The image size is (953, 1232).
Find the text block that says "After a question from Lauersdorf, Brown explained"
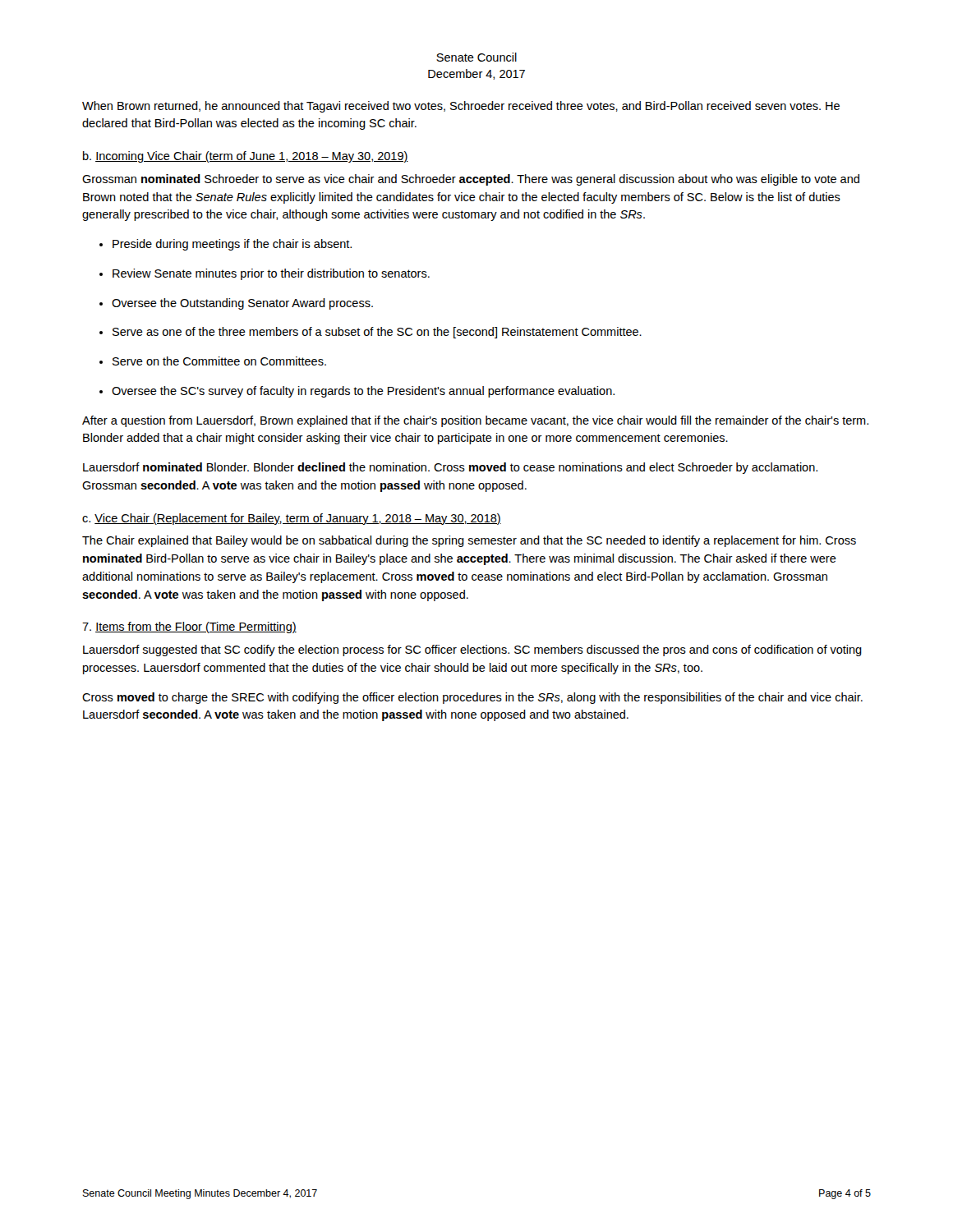476,430
